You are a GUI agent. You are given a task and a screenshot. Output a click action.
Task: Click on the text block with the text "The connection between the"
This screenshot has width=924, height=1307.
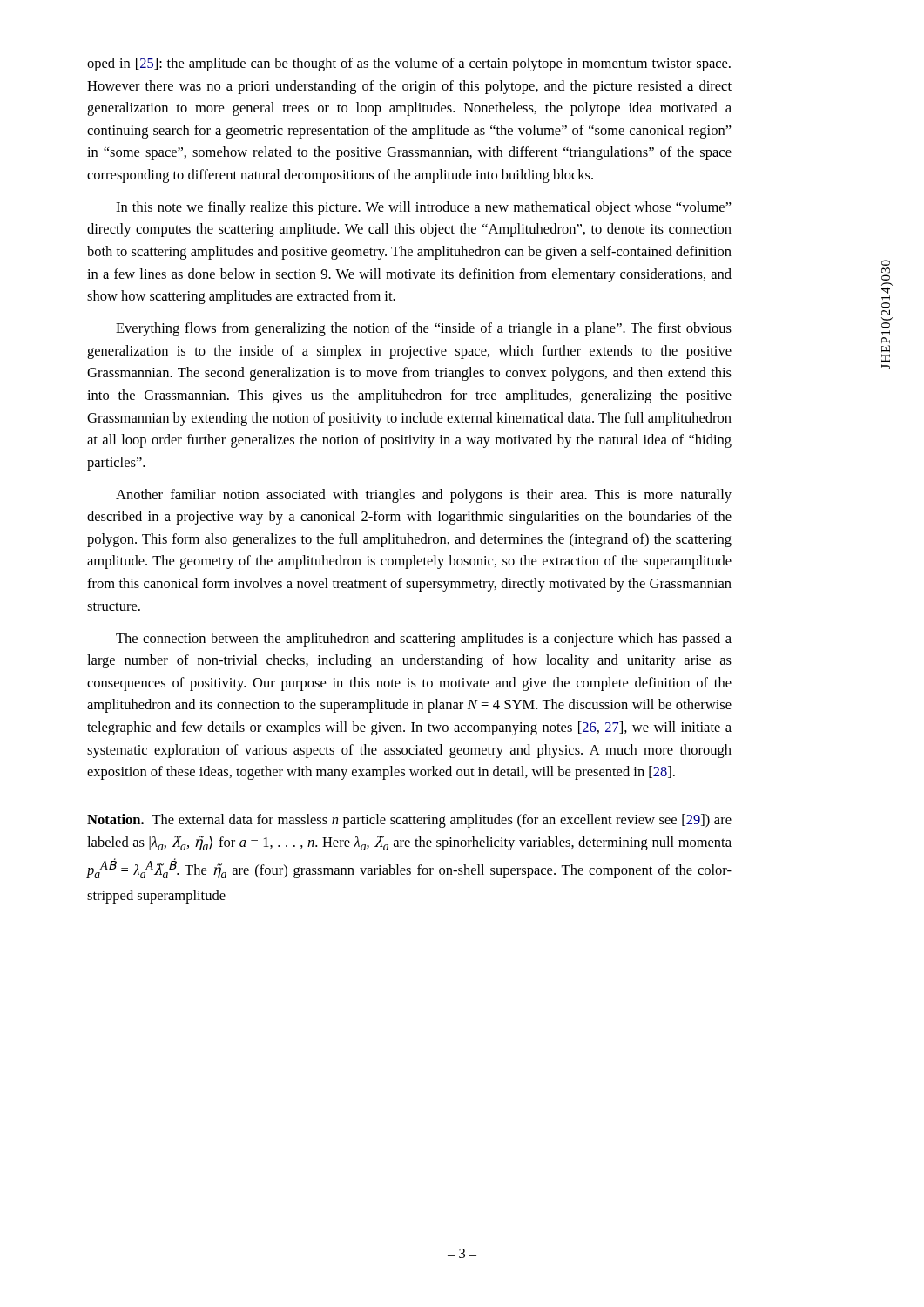[409, 705]
